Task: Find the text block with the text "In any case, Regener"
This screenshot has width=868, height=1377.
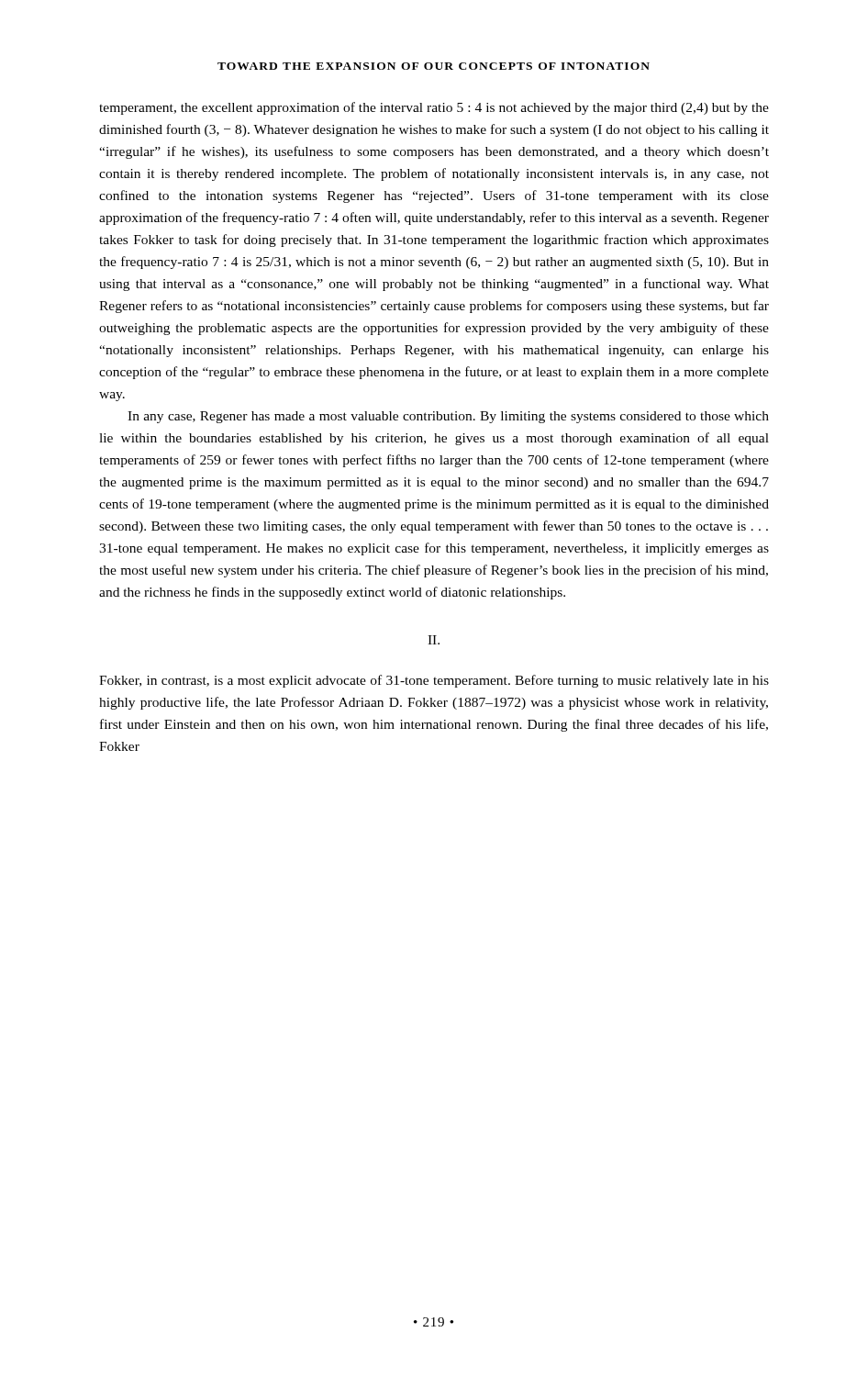Action: (x=434, y=504)
